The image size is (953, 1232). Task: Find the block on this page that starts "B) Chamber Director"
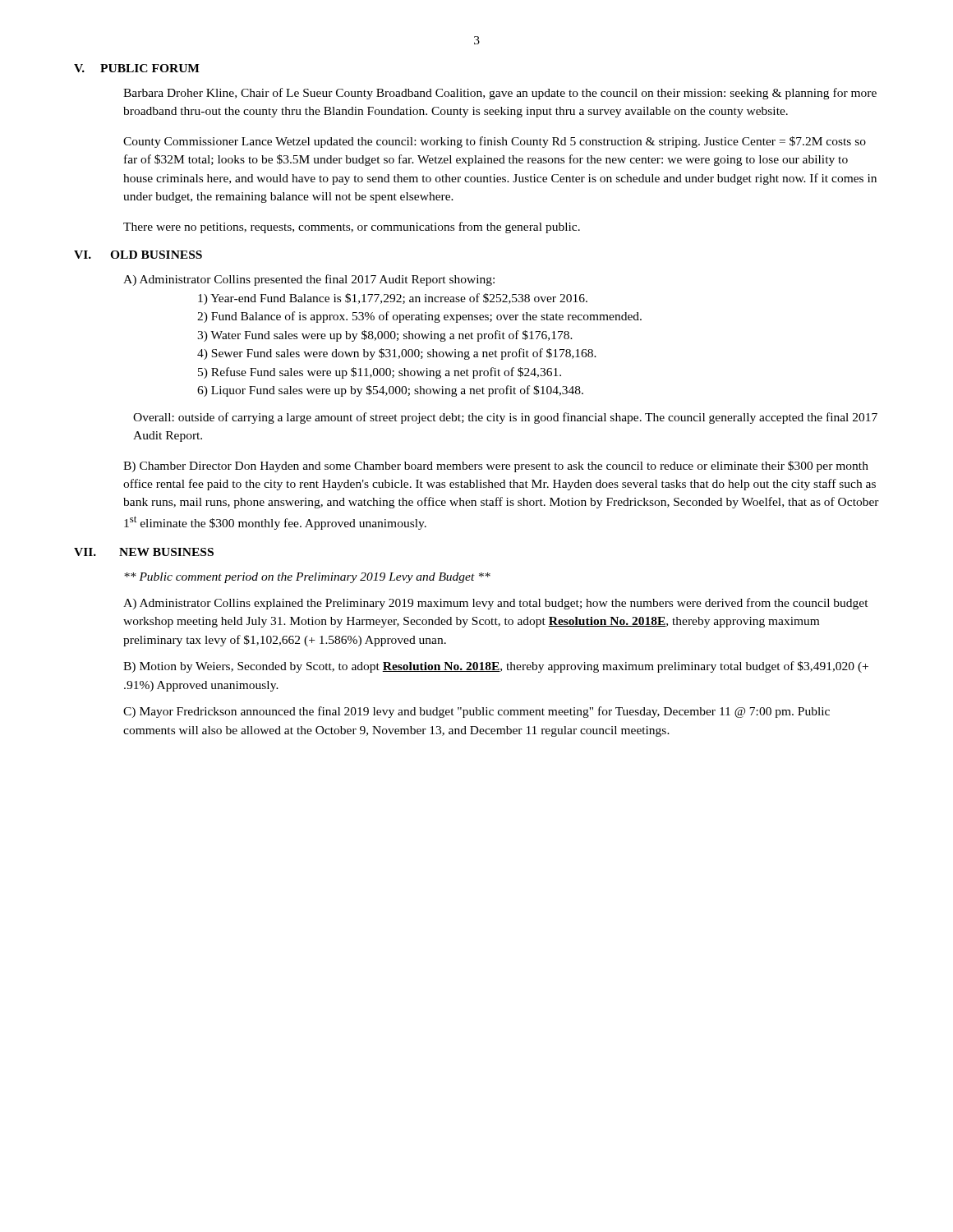[501, 494]
